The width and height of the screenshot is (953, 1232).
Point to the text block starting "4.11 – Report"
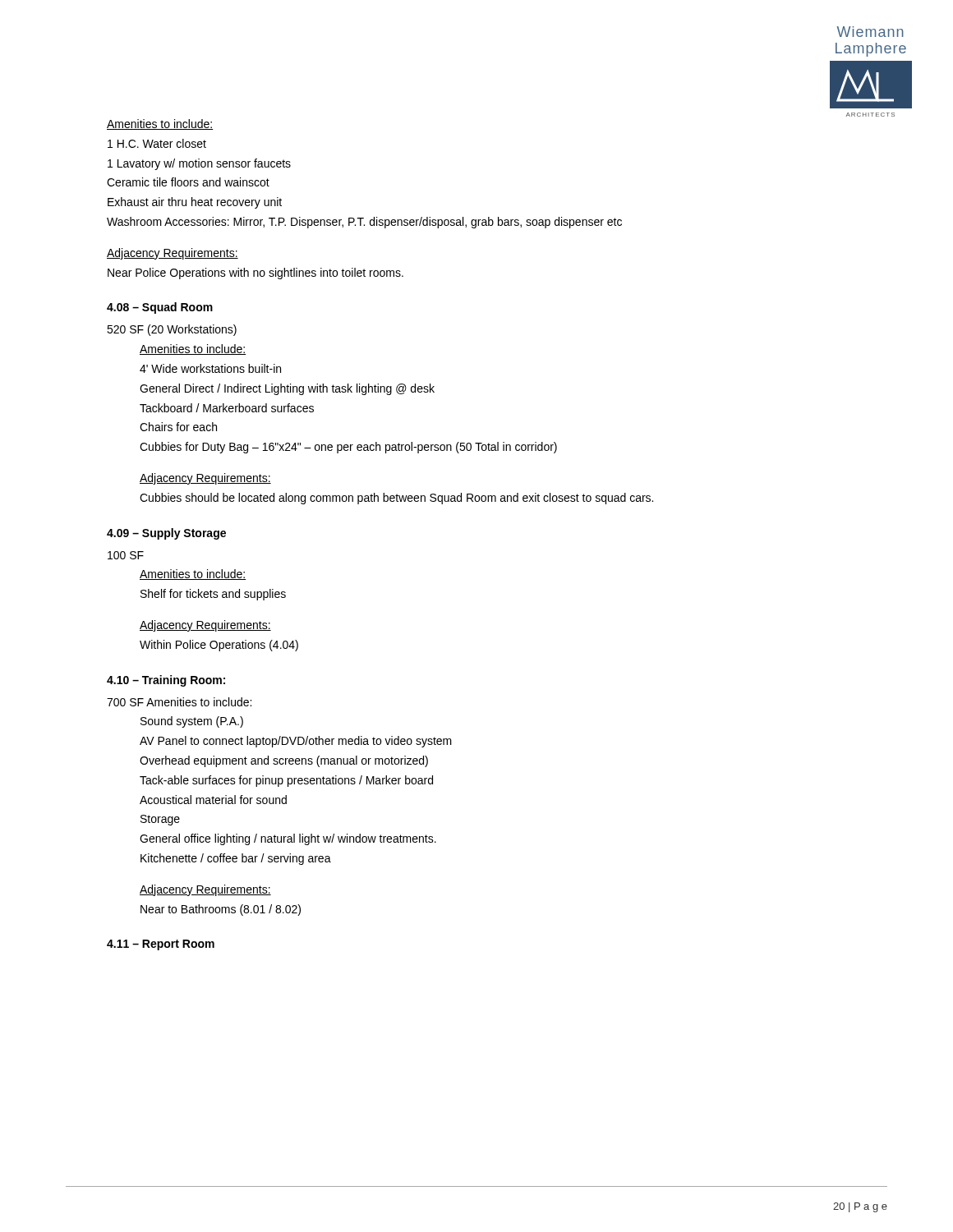161,944
